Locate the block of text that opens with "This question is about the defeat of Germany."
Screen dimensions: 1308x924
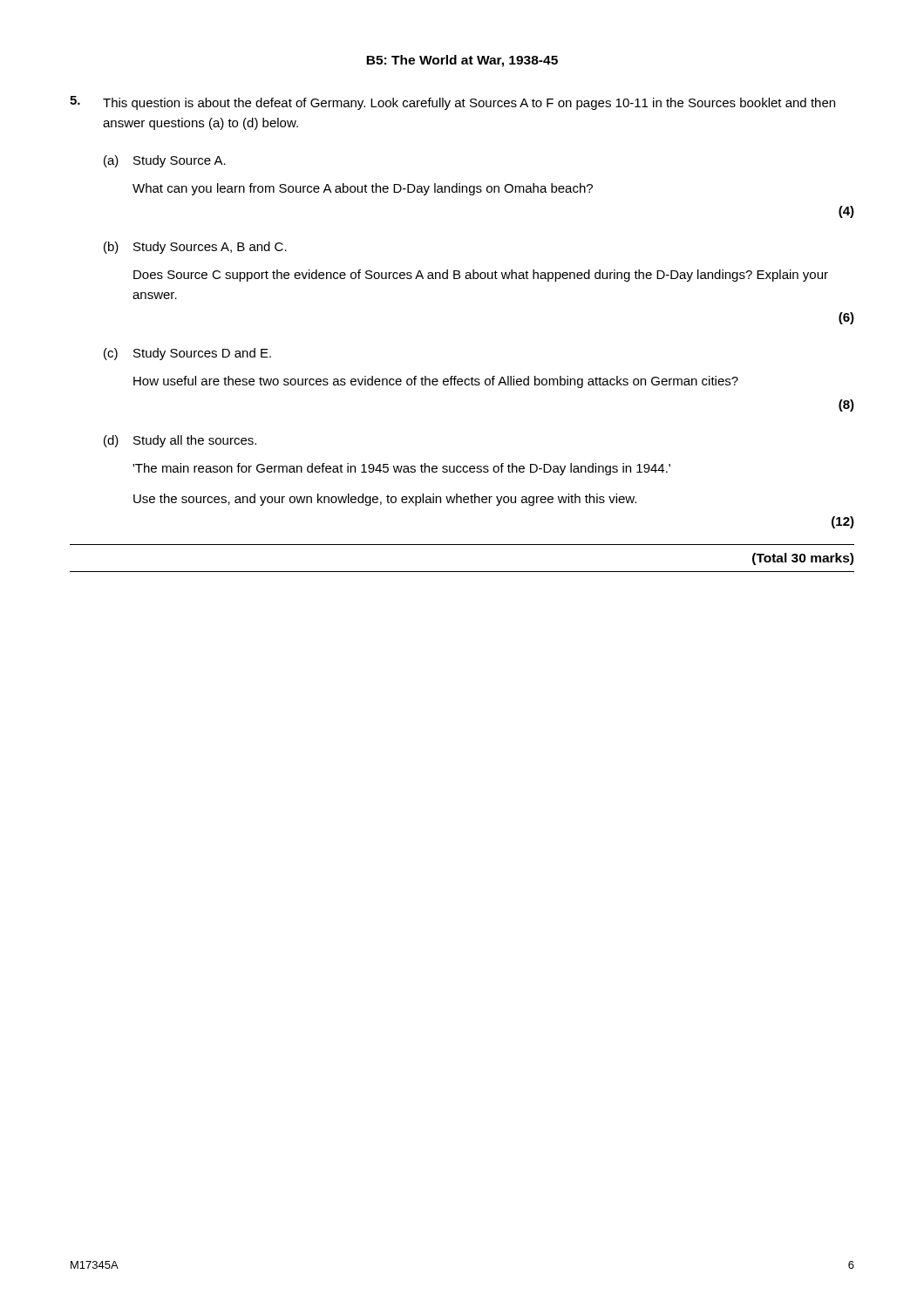[x=462, y=113]
